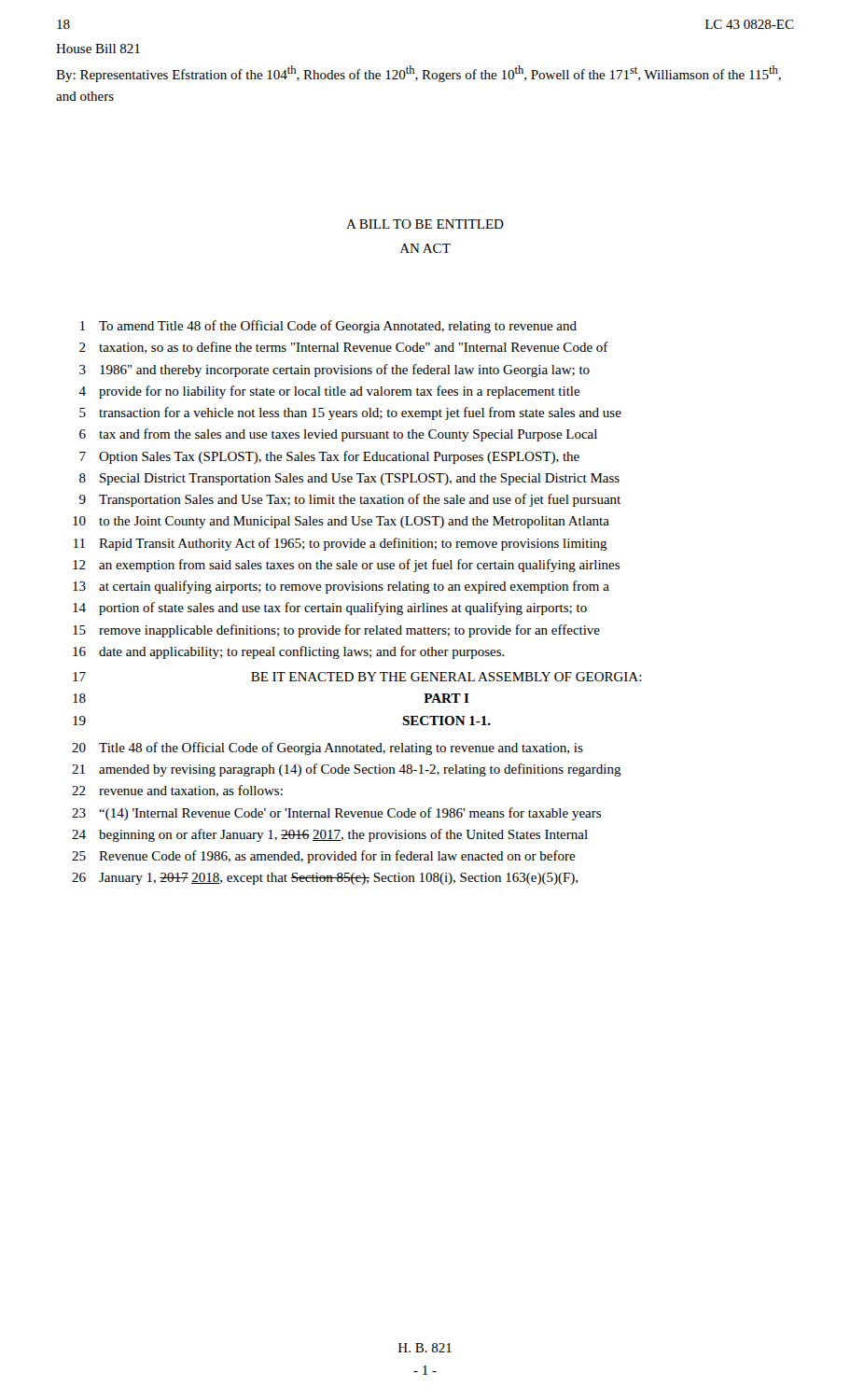
Task: Locate the text that says "House Bill 821"
Action: click(98, 49)
